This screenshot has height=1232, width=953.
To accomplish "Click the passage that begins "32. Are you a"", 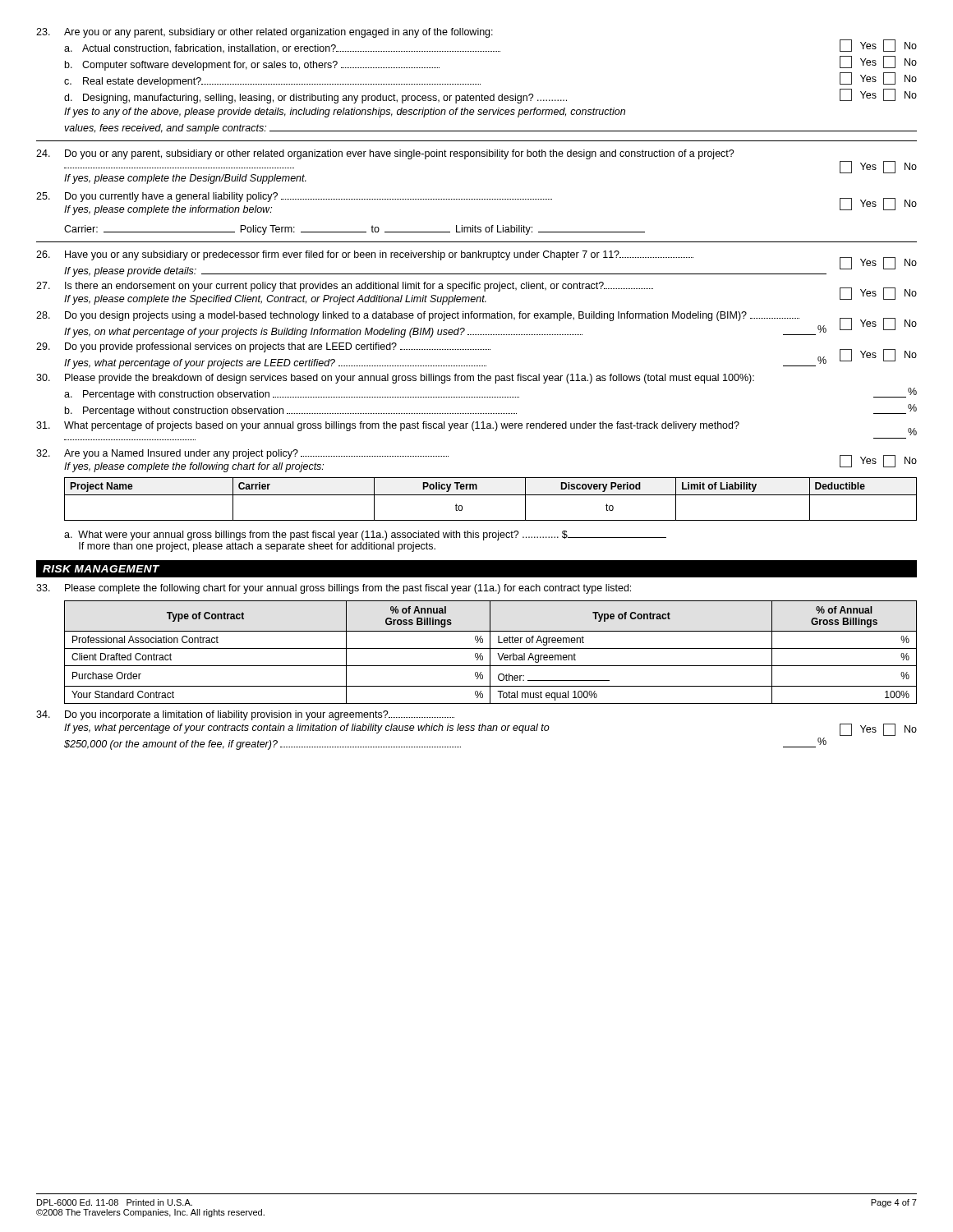I will pos(193,463).
